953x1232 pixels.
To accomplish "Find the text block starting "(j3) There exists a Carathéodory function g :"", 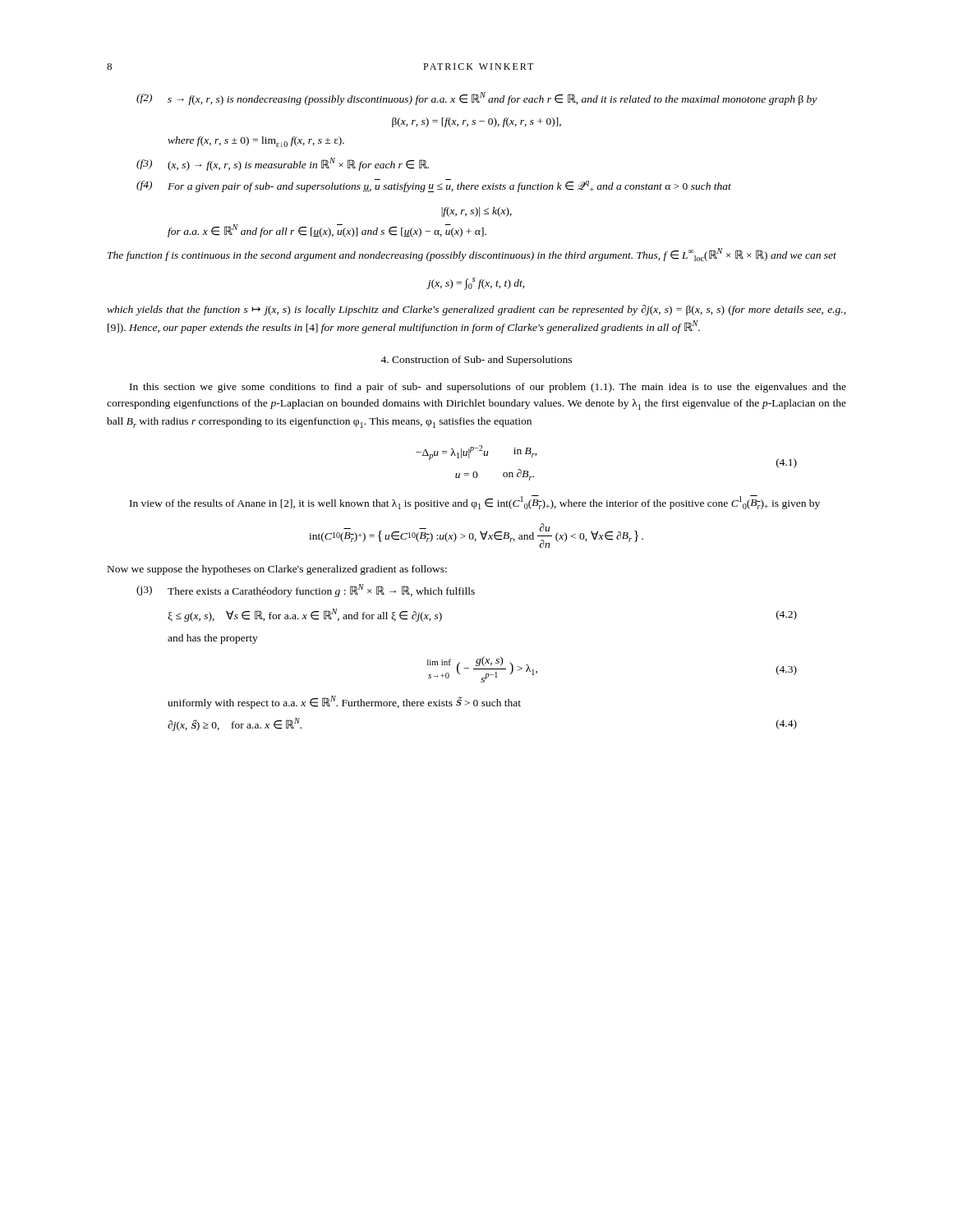I will tap(491, 657).
